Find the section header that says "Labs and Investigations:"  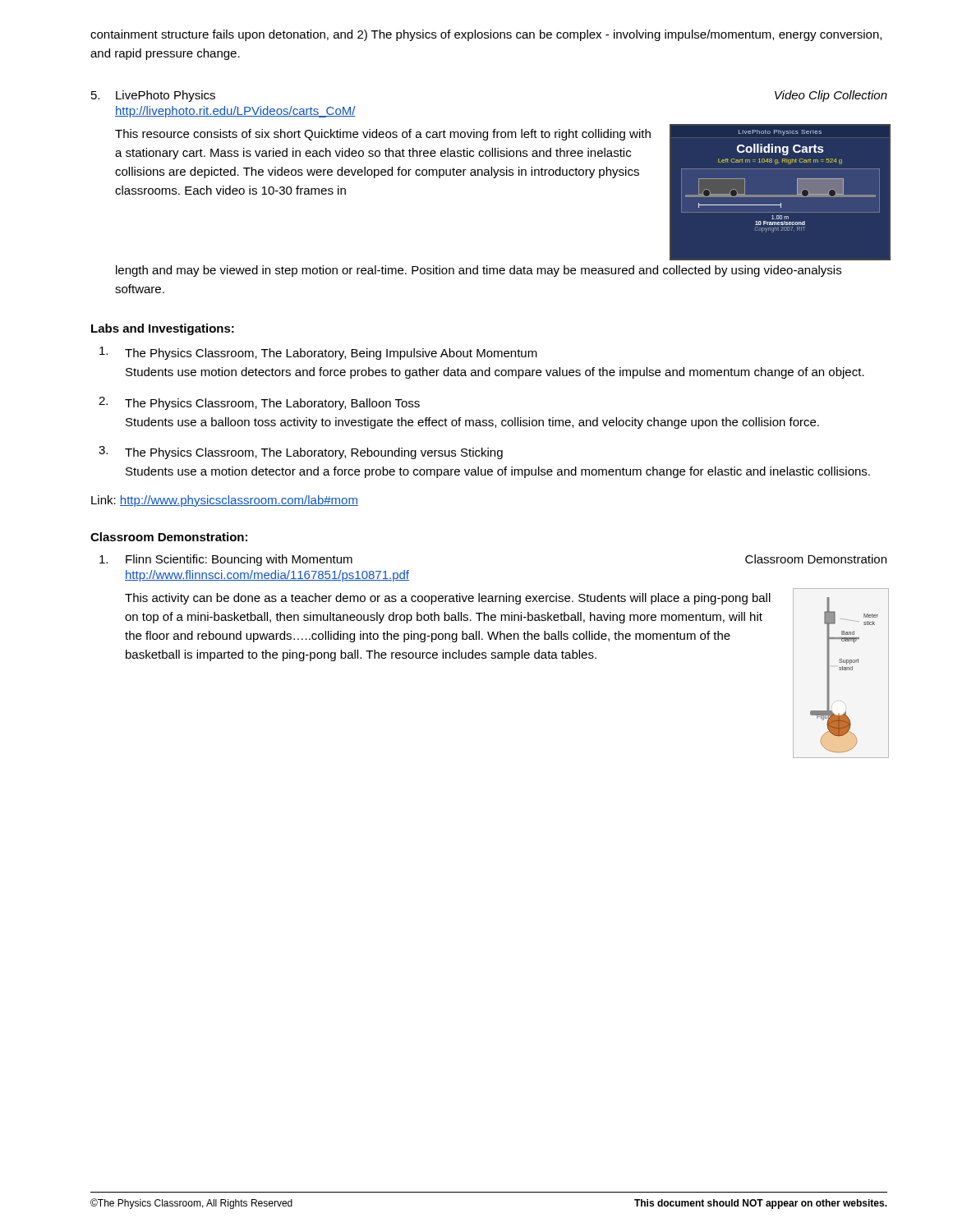(163, 328)
